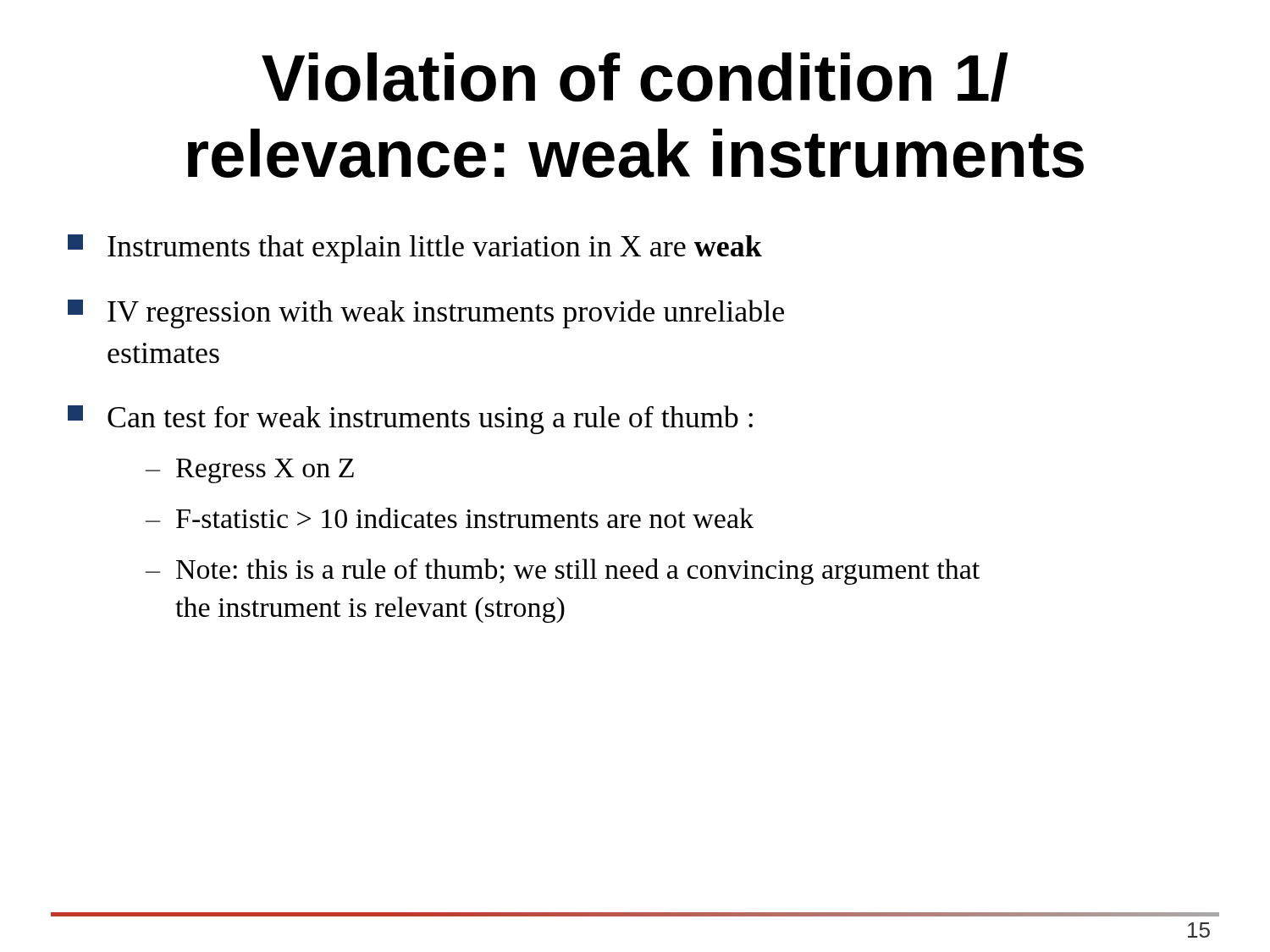Point to the block beginning "IV regression with"
The width and height of the screenshot is (1270, 952).
[x=635, y=332]
